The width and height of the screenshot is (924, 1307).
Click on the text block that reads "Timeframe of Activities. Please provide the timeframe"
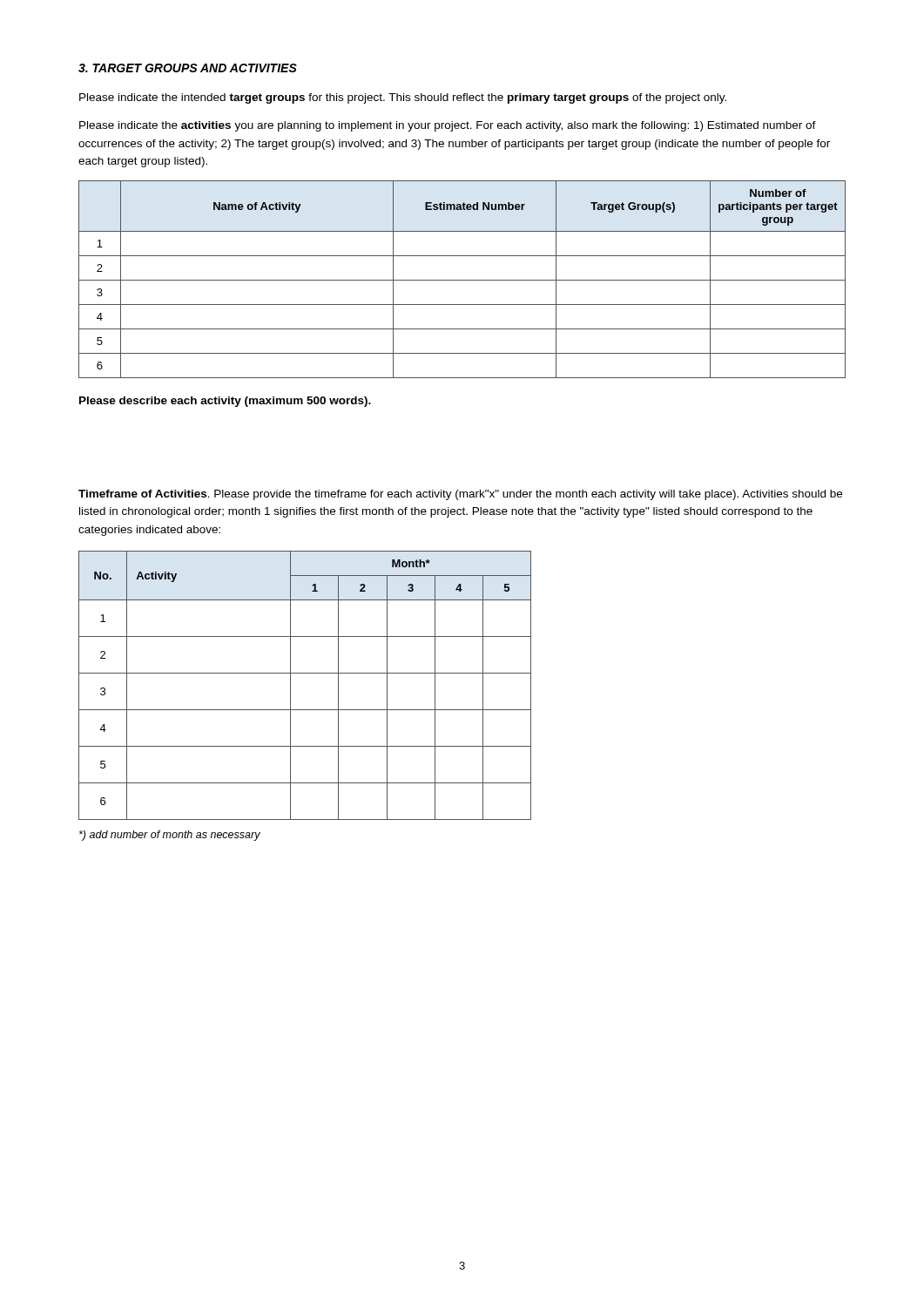(x=461, y=511)
